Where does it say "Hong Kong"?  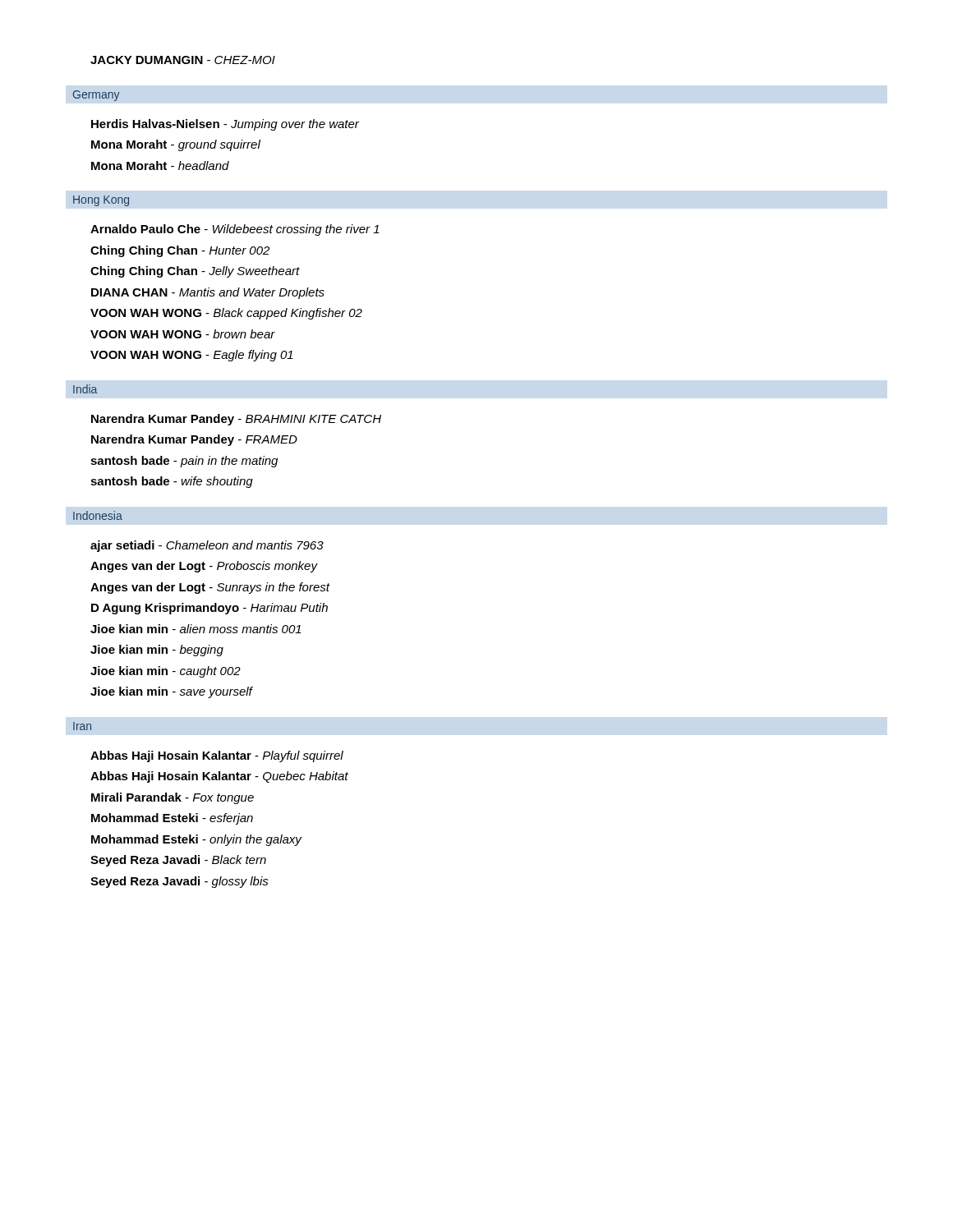[x=101, y=200]
